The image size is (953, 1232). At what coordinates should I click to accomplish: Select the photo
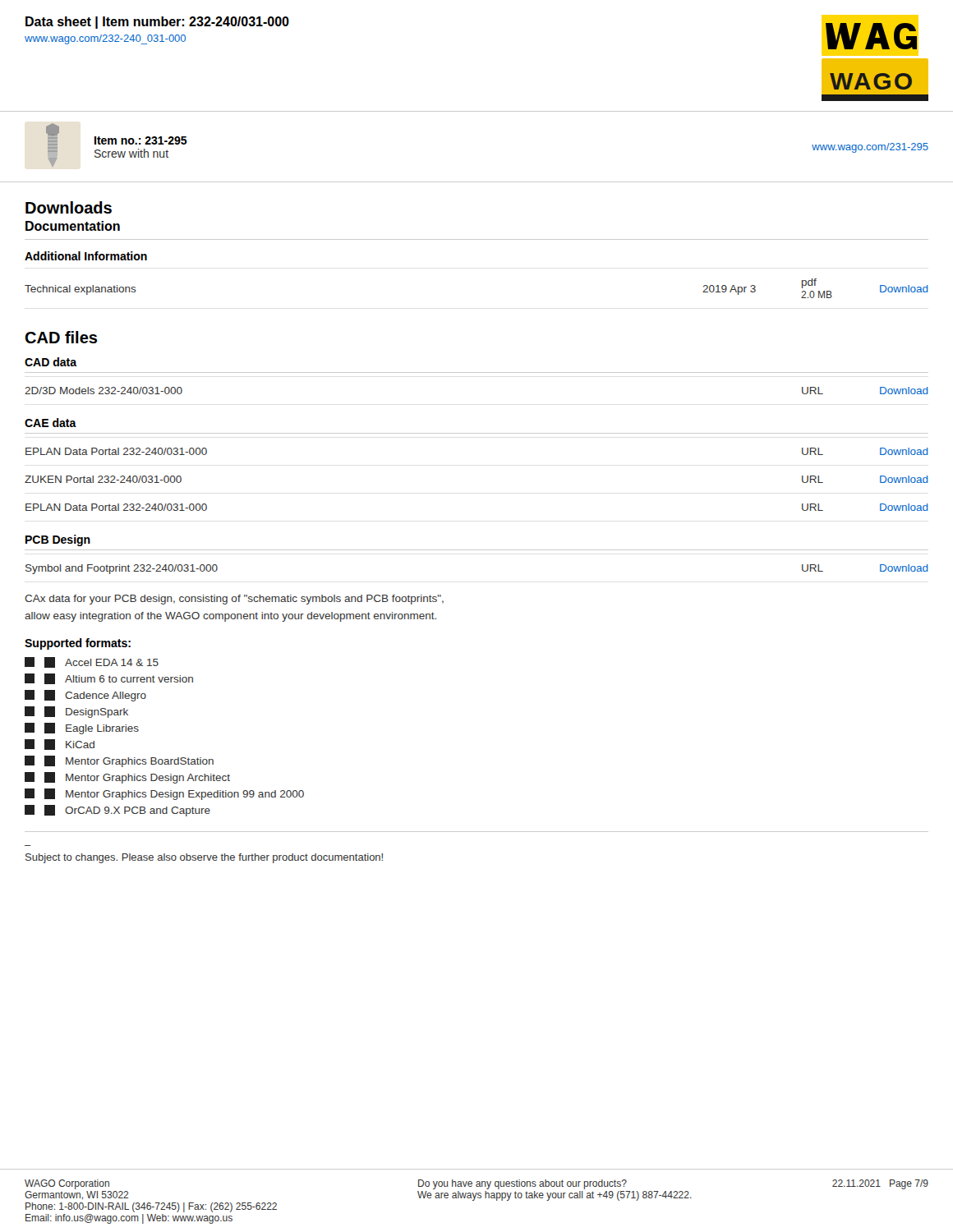tap(53, 147)
